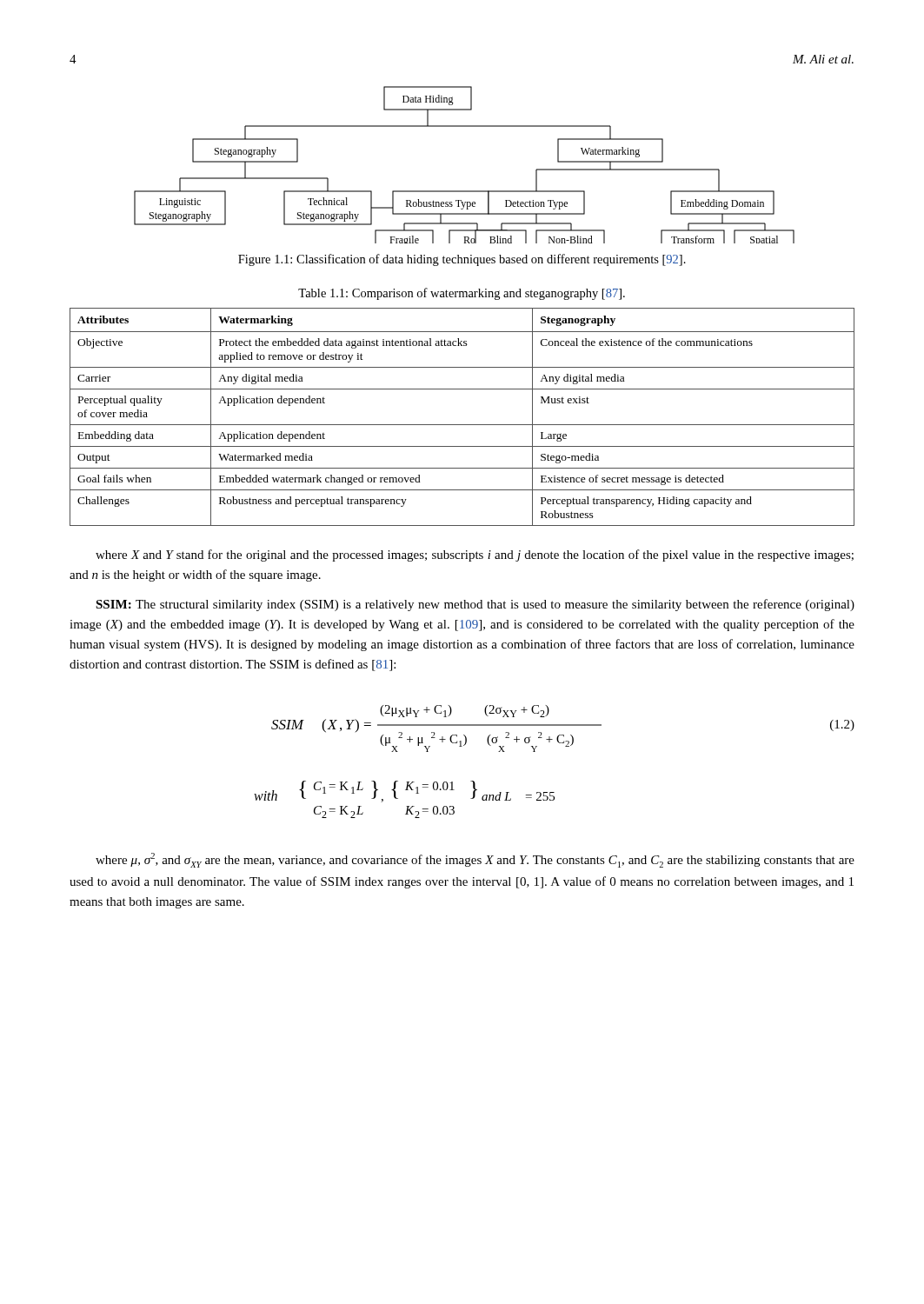Viewport: 924px width, 1304px height.
Task: Find the flowchart
Action: click(x=462, y=163)
